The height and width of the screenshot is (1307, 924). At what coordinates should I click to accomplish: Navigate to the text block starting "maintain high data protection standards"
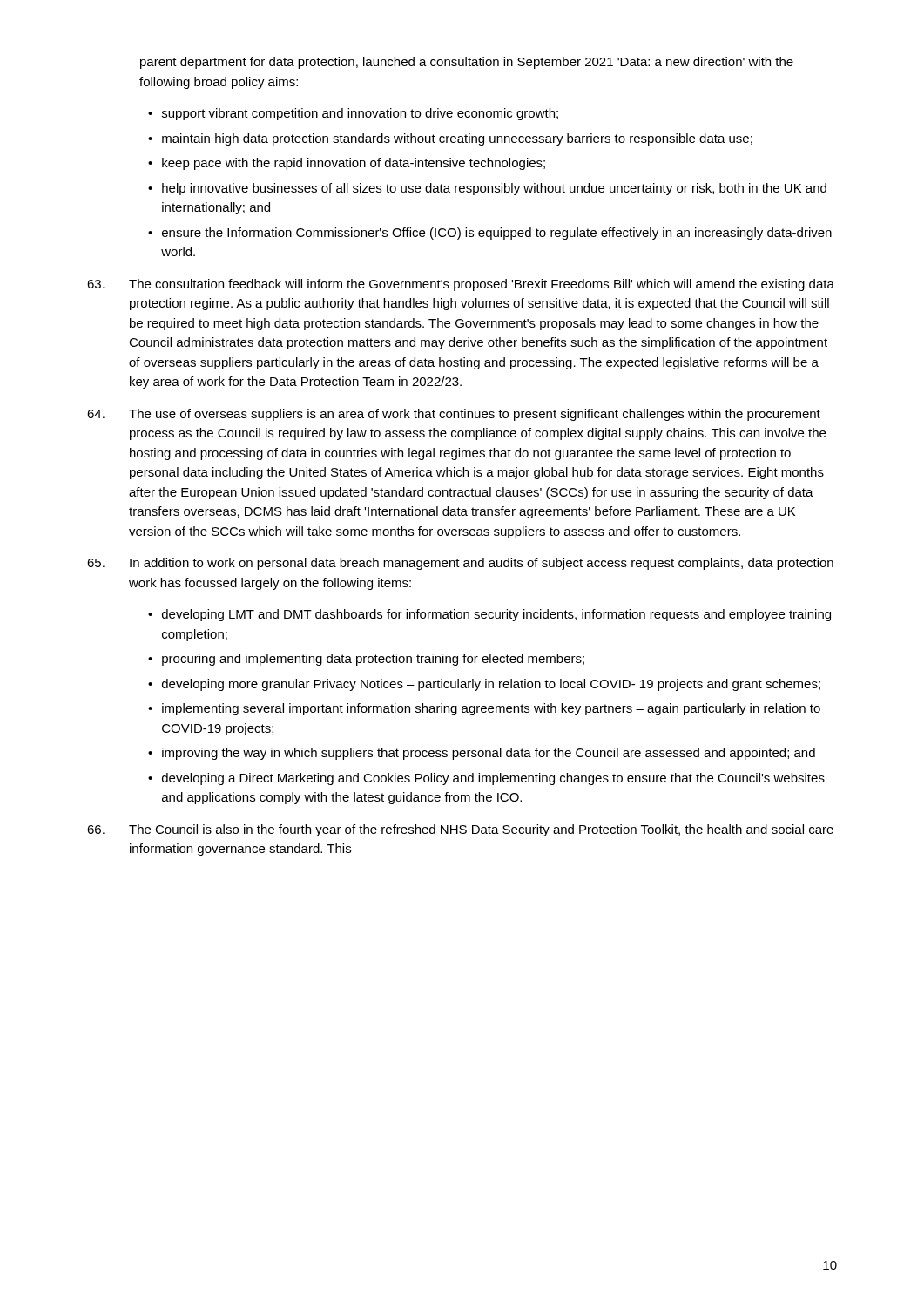coord(457,138)
